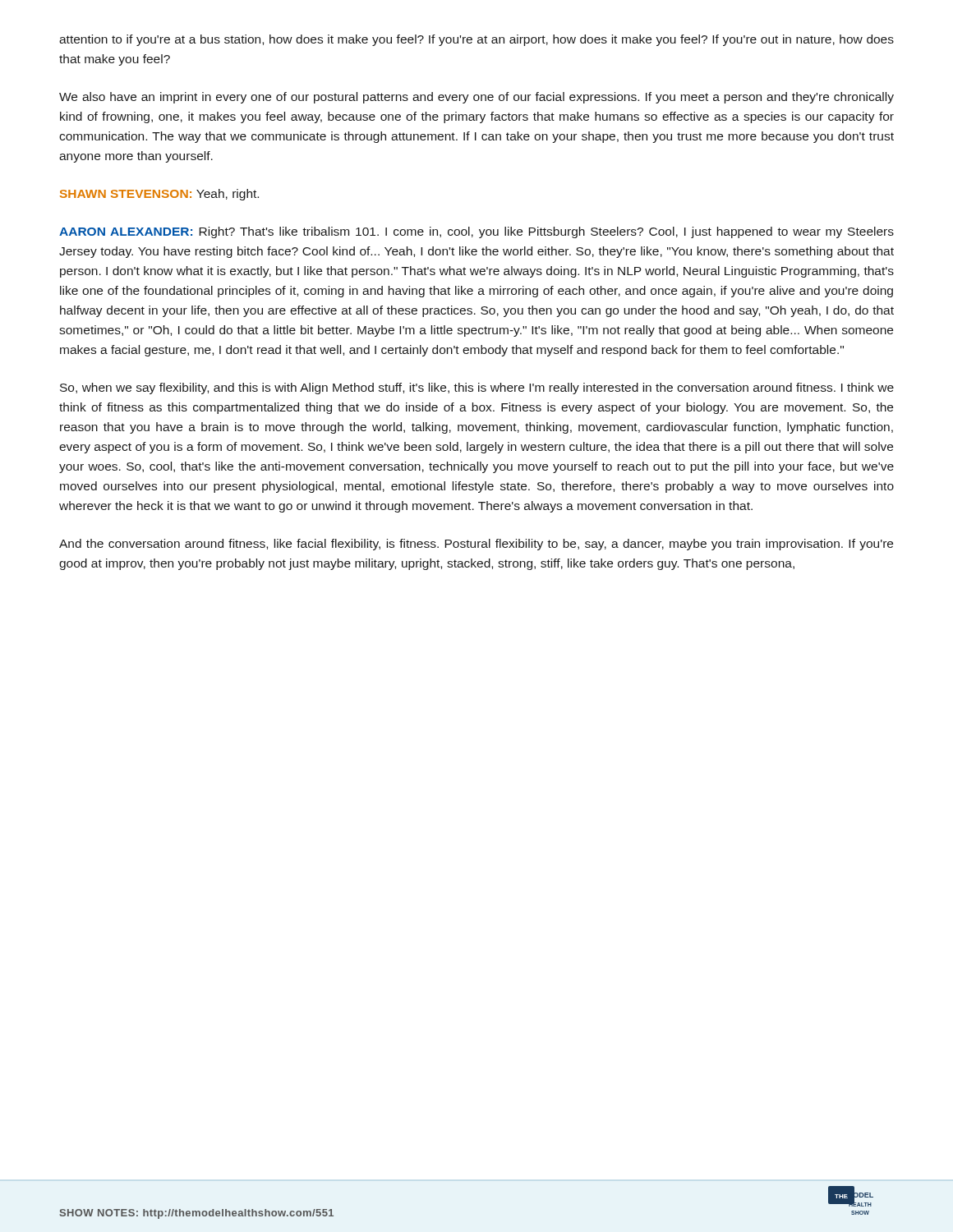The width and height of the screenshot is (953, 1232).
Task: Find the text block with the text "And the conversation"
Action: tap(476, 553)
